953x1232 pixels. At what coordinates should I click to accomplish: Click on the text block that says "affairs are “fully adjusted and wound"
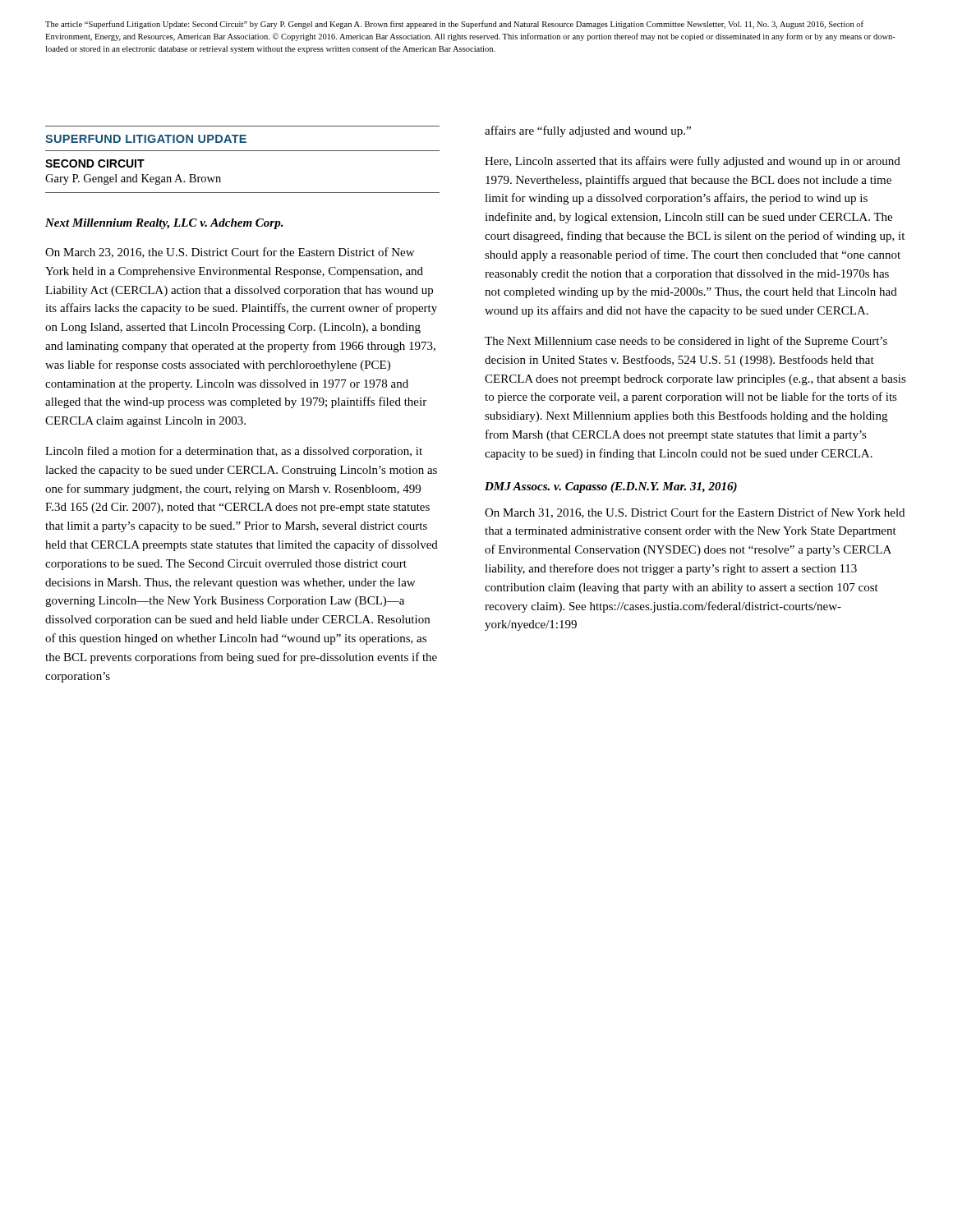588,131
